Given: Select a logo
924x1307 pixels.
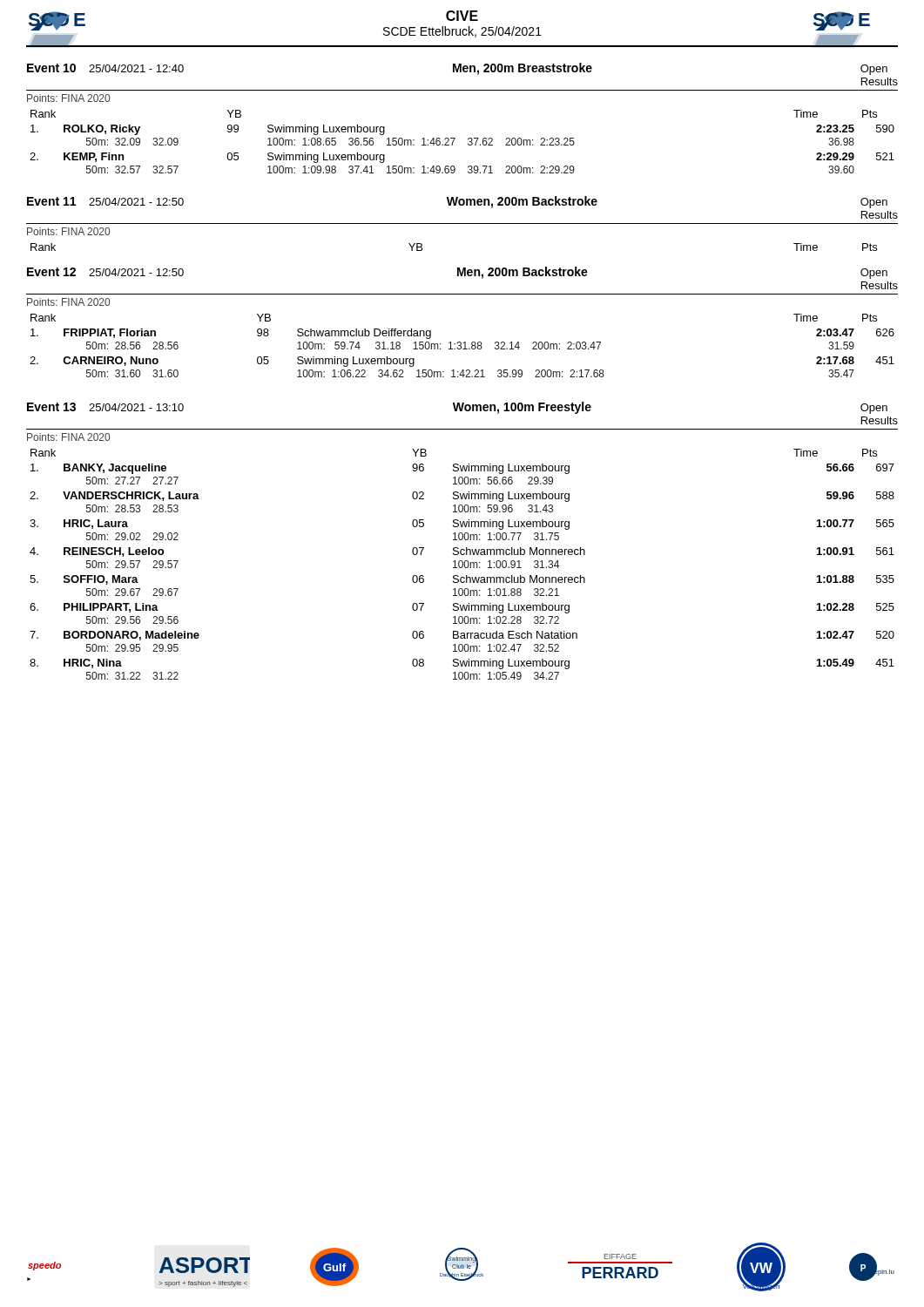Looking at the screenshot, I should point(462,1267).
